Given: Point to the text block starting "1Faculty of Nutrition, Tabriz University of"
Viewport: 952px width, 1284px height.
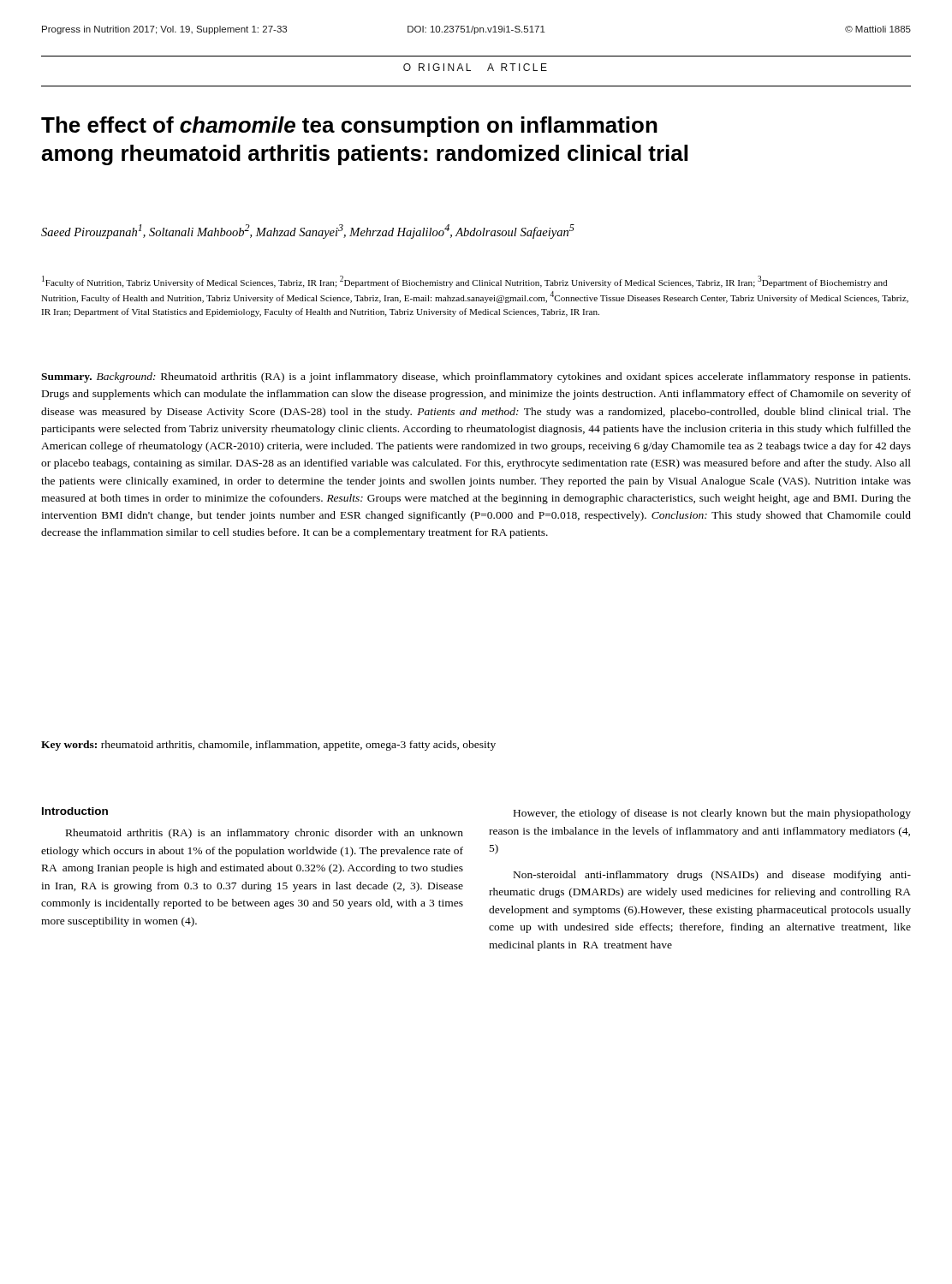Looking at the screenshot, I should click(x=476, y=296).
